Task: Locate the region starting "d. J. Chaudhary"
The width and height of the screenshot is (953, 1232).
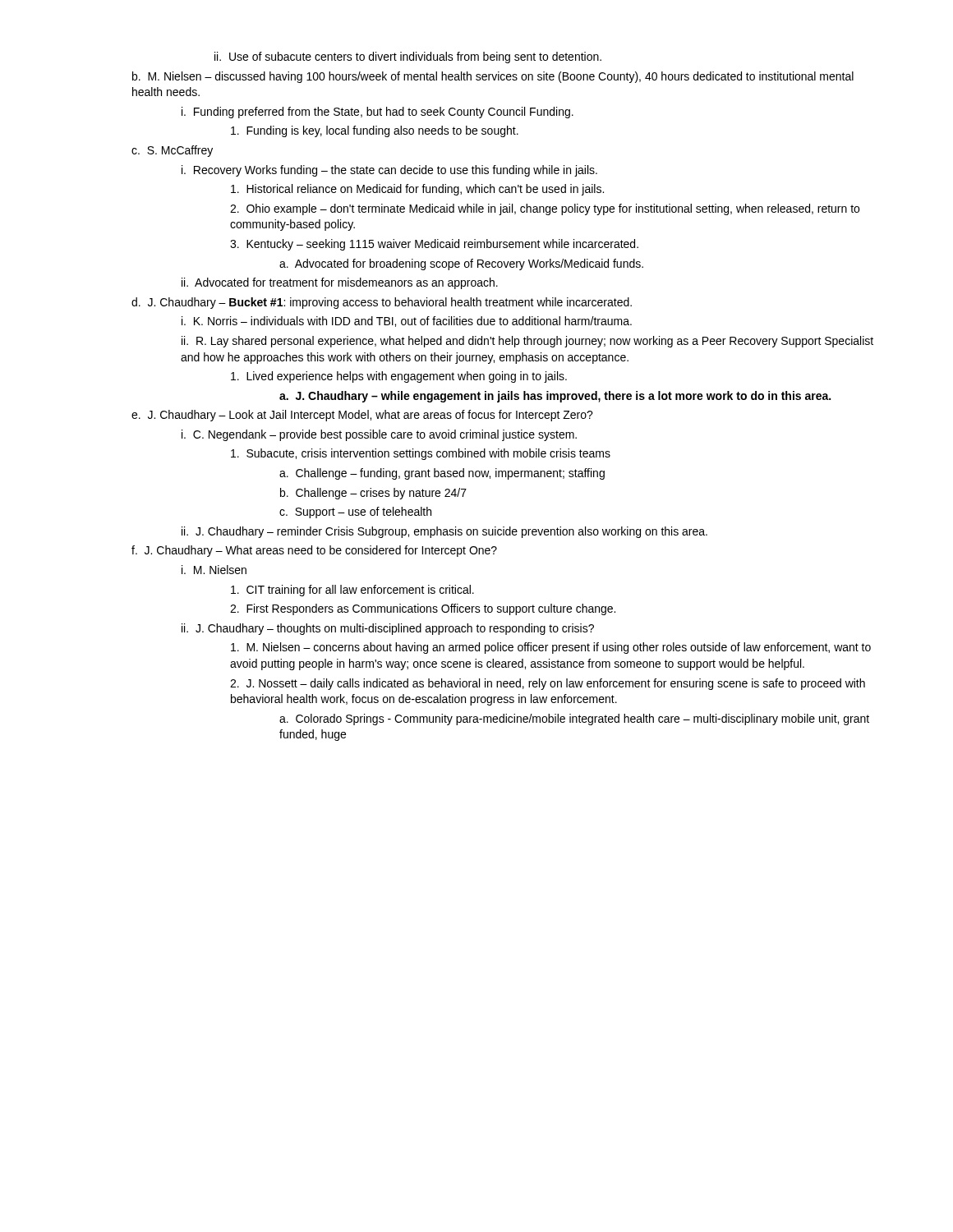Action: (382, 302)
